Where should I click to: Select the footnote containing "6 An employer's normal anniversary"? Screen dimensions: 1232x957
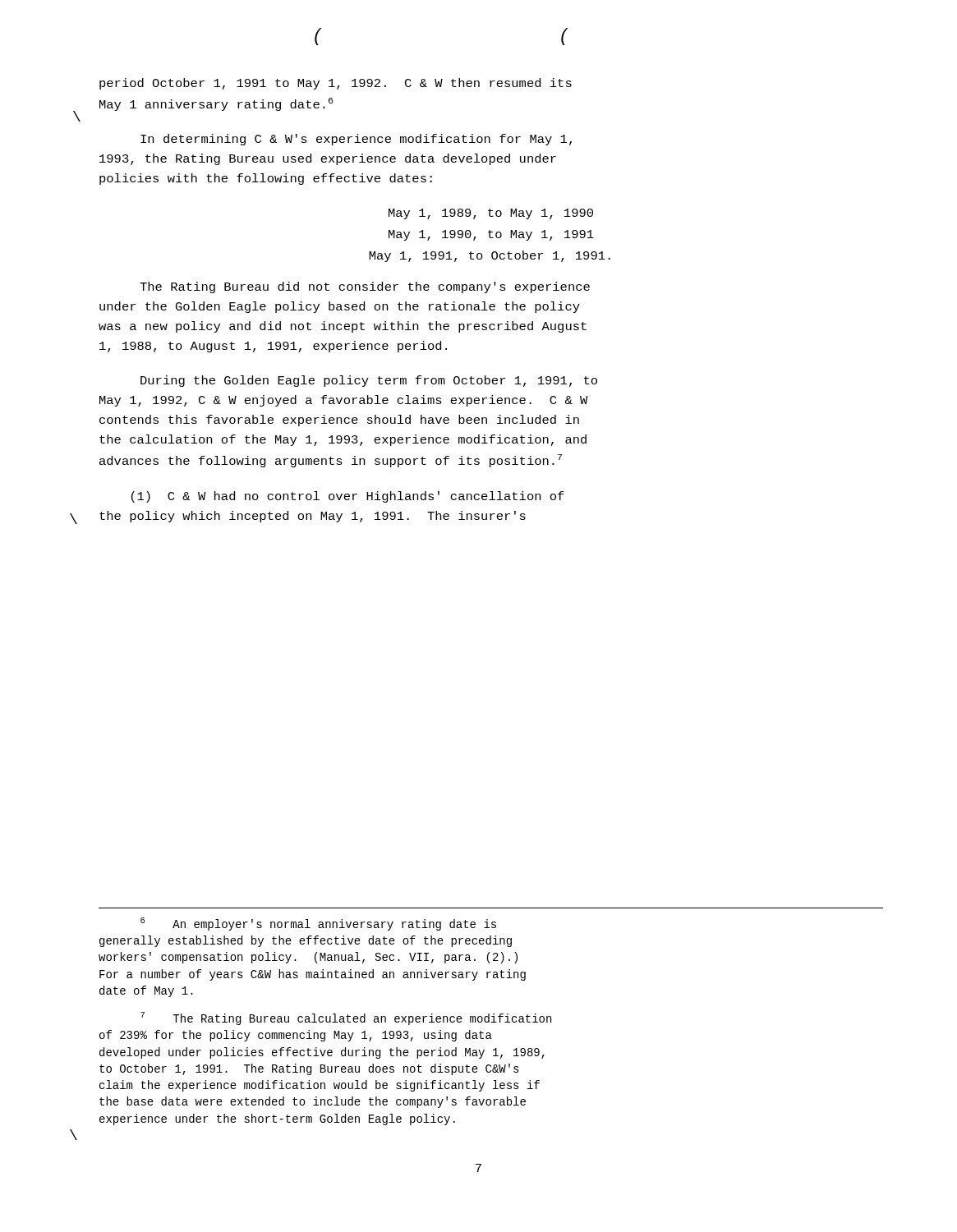[x=313, y=957]
